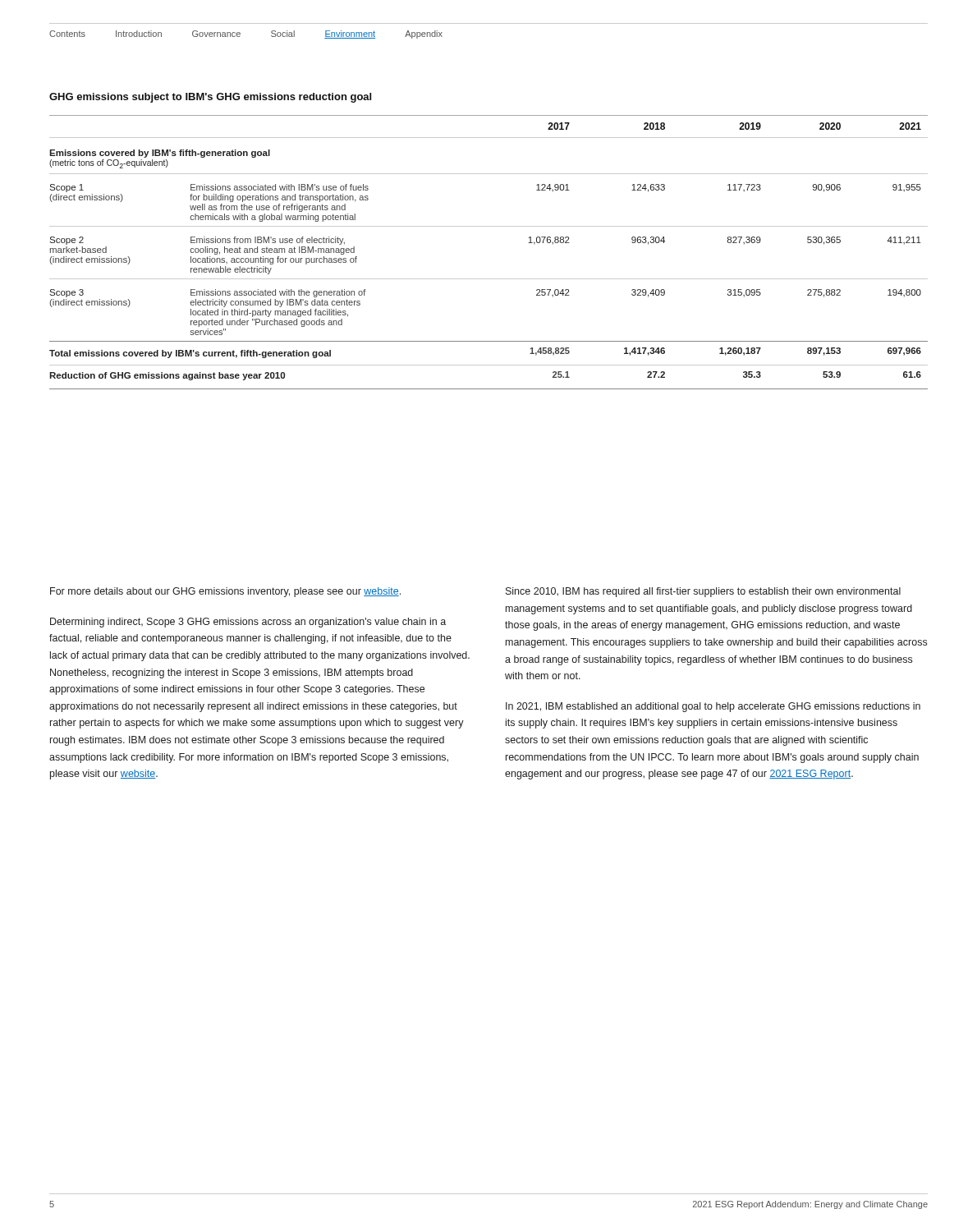Find the text block containing "For more details about our GHG emissions inventory,"
The image size is (977, 1232).
pos(261,683)
